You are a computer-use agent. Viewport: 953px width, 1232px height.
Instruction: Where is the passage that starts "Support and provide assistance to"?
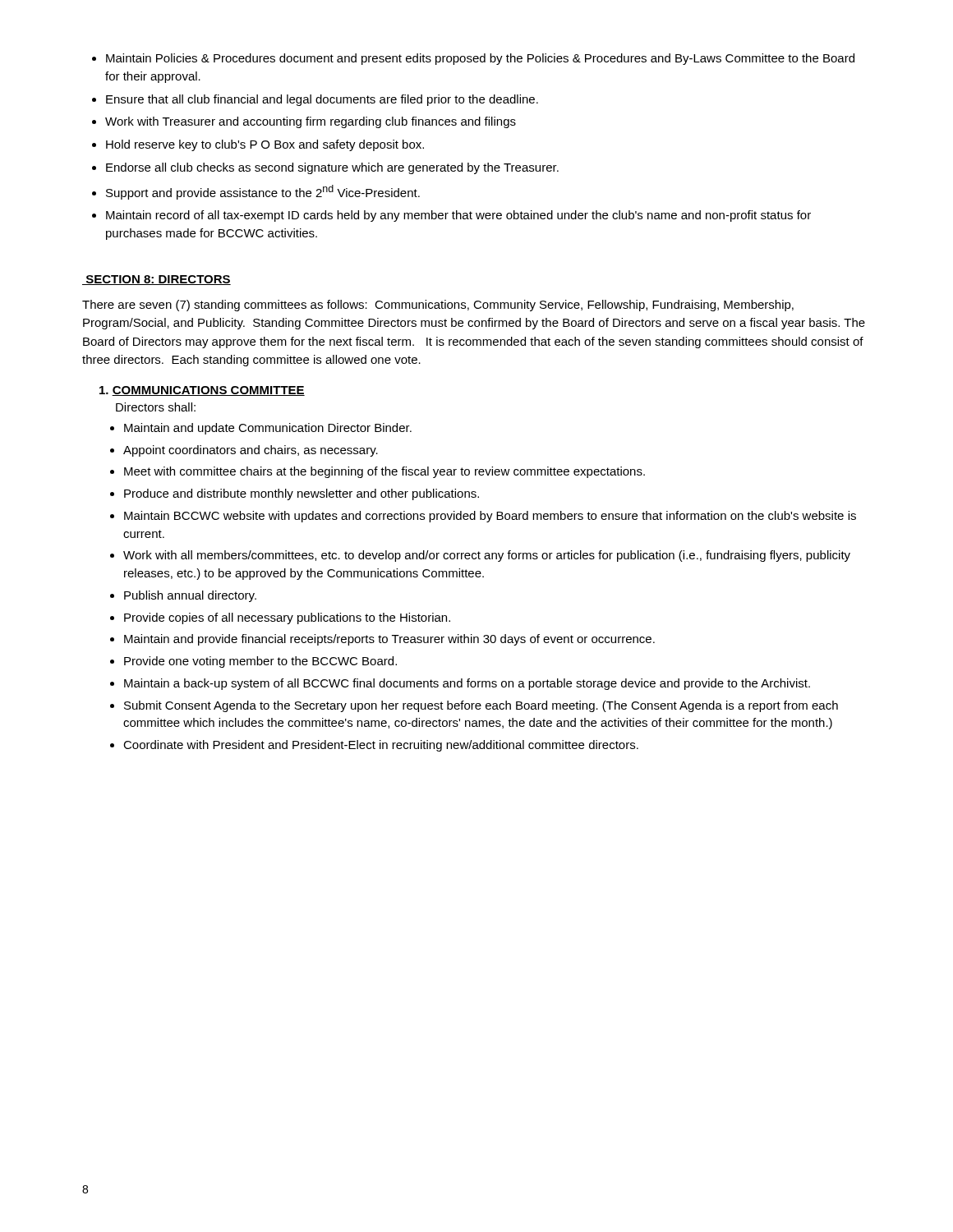pos(256,192)
